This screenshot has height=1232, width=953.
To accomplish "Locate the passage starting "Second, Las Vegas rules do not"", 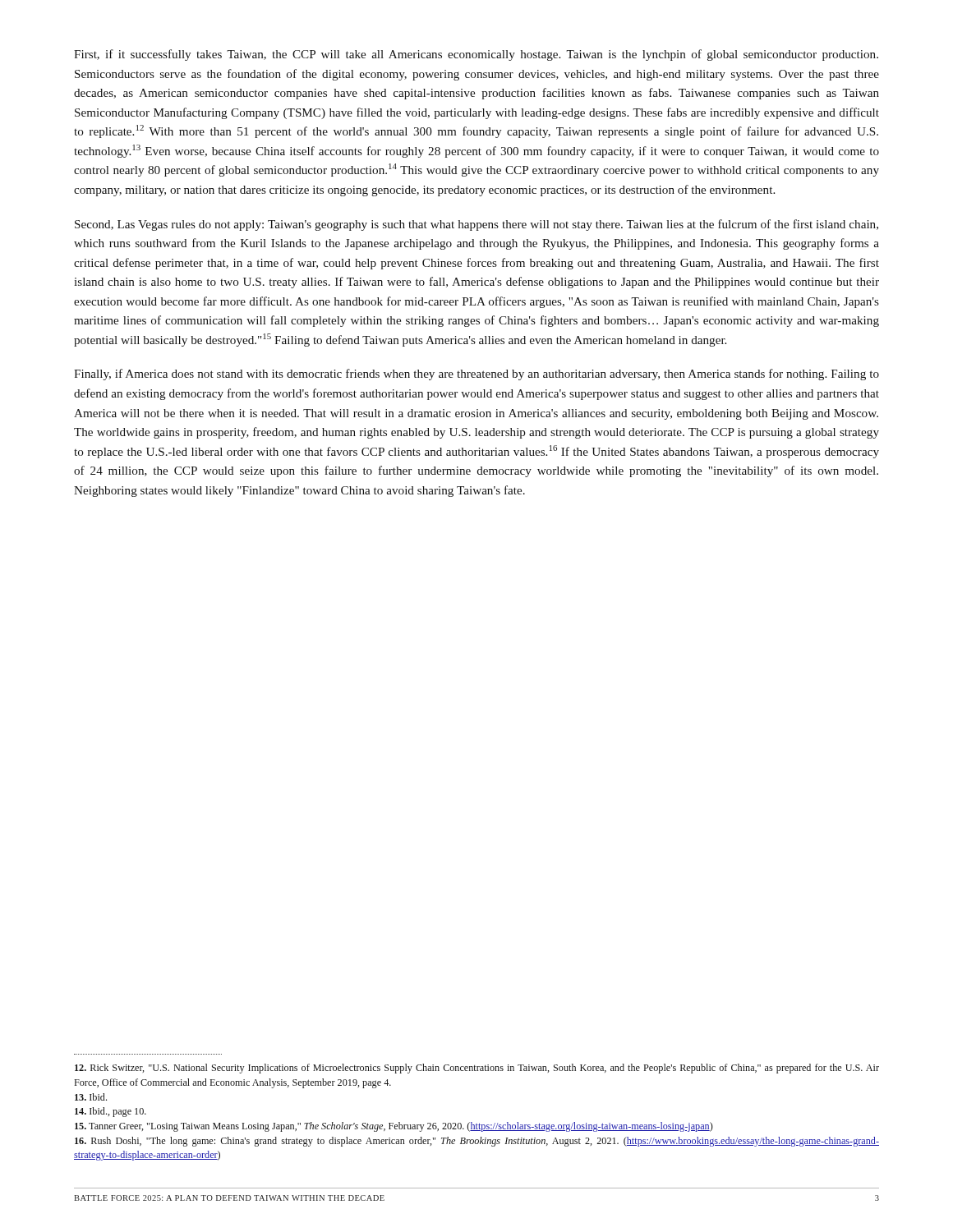I will [x=476, y=281].
